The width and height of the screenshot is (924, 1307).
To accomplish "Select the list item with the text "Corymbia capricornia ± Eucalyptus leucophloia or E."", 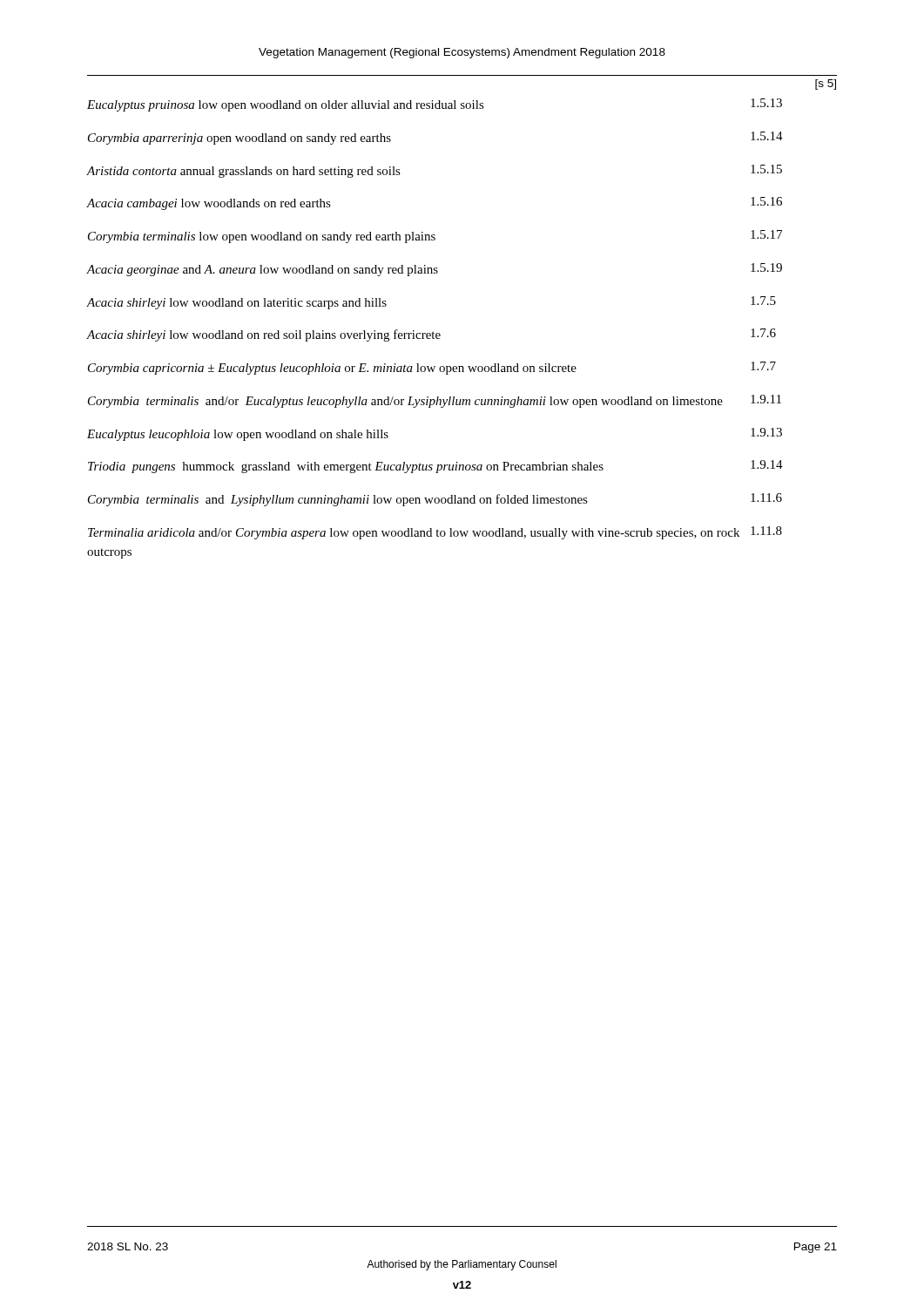I will [x=445, y=369].
